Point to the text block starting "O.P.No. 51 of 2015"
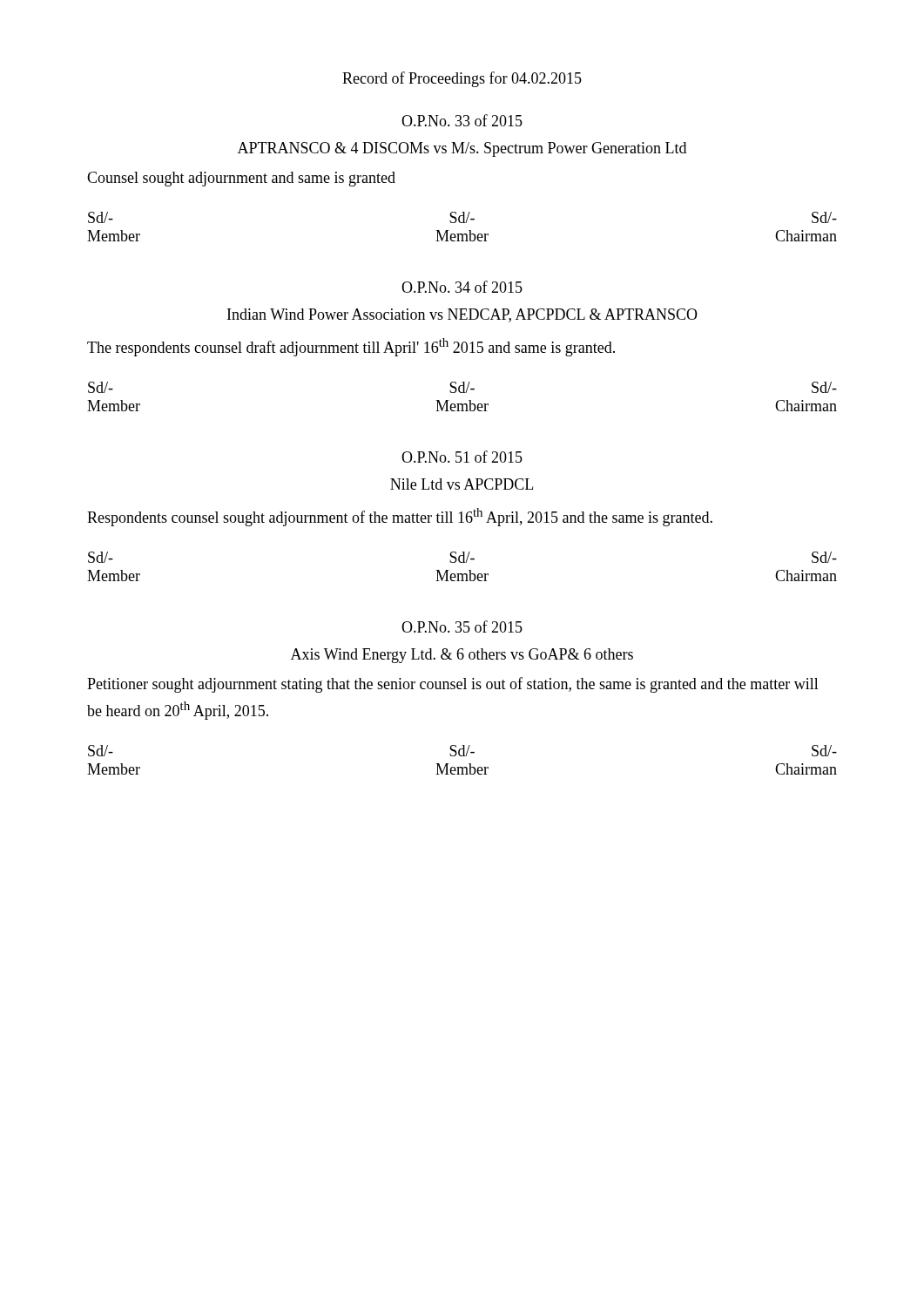The height and width of the screenshot is (1307, 924). coord(462,457)
